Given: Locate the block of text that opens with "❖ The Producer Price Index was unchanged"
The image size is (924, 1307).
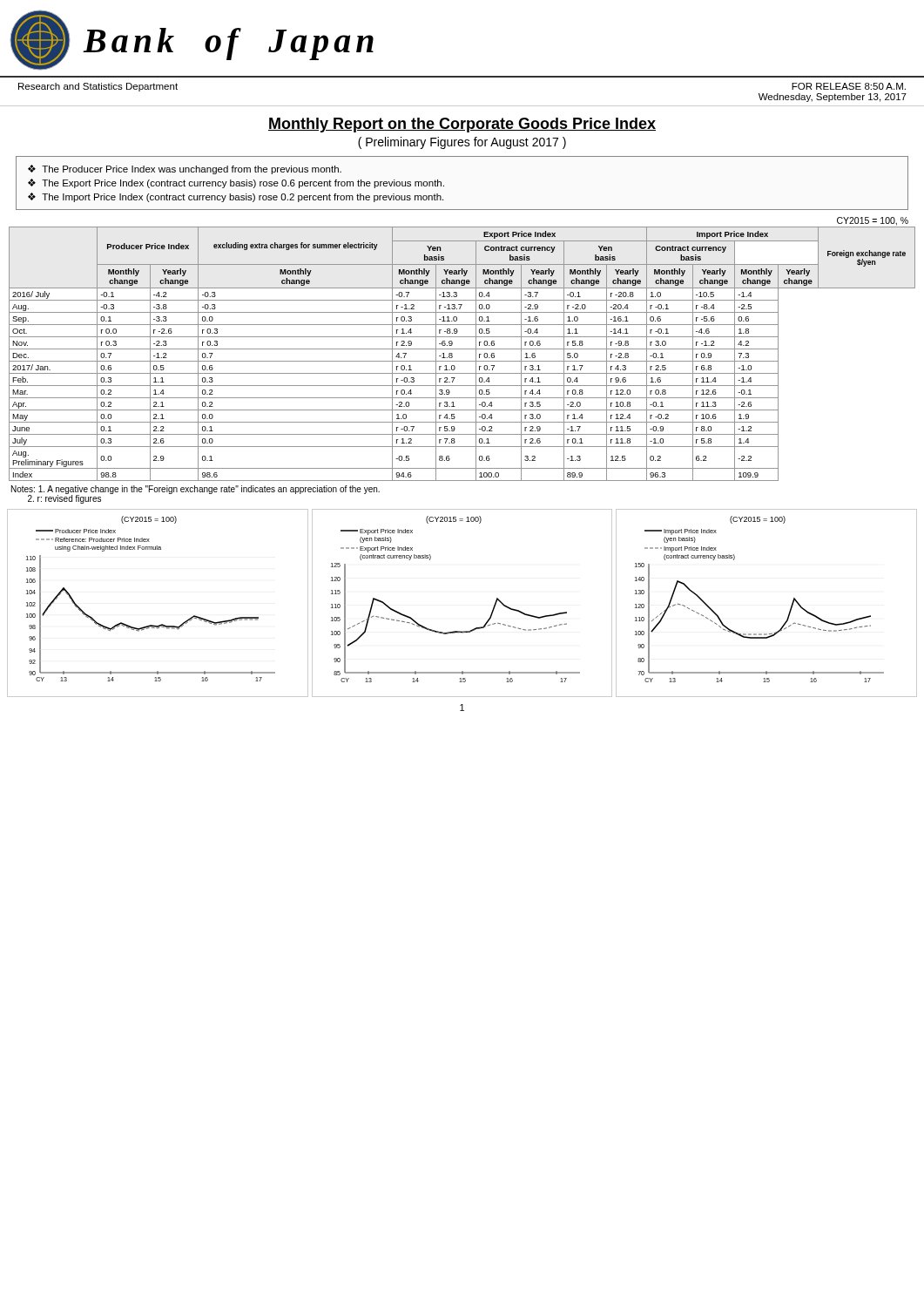Looking at the screenshot, I should click(185, 169).
